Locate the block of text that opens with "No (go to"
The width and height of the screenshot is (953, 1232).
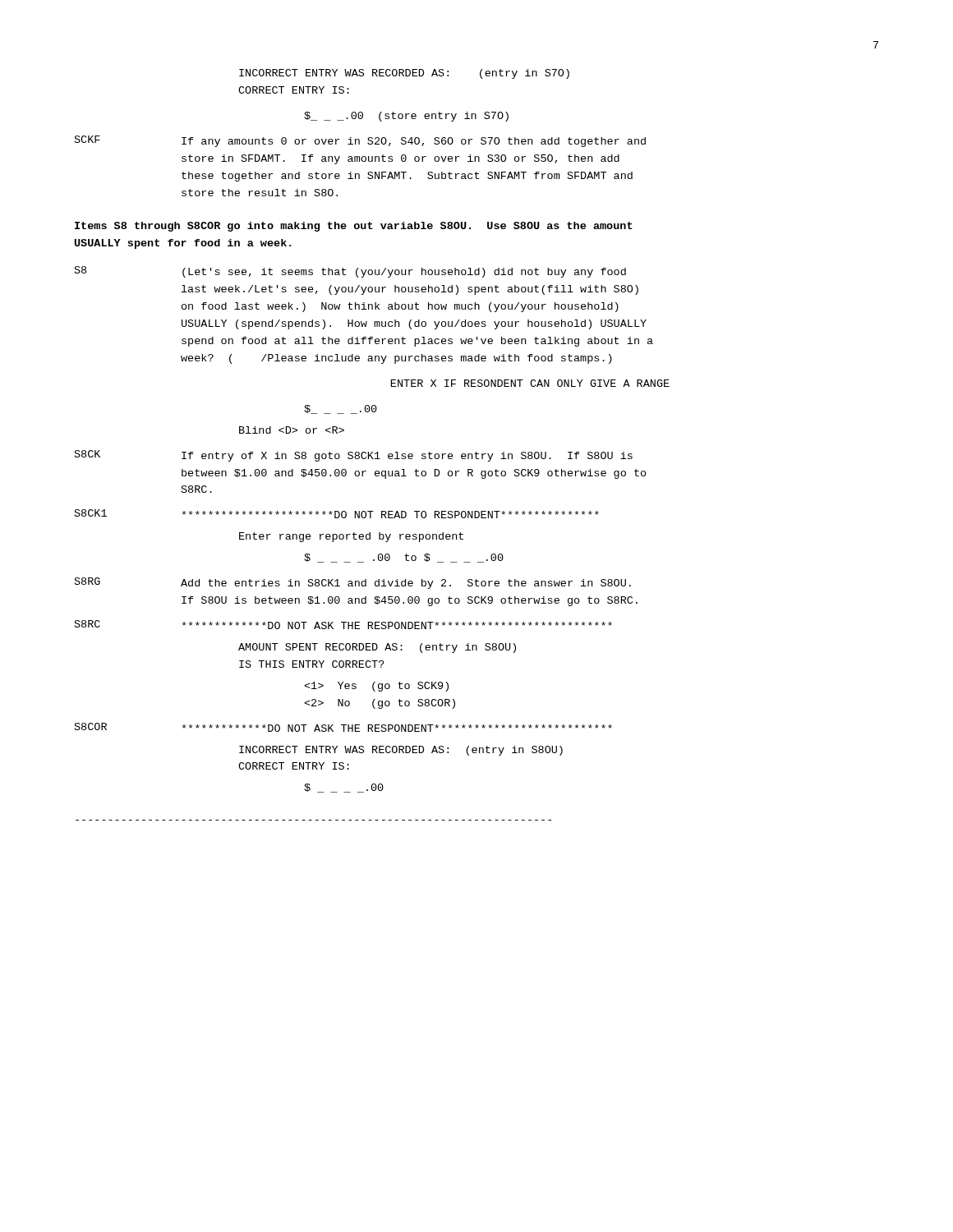pyautogui.click(x=381, y=703)
